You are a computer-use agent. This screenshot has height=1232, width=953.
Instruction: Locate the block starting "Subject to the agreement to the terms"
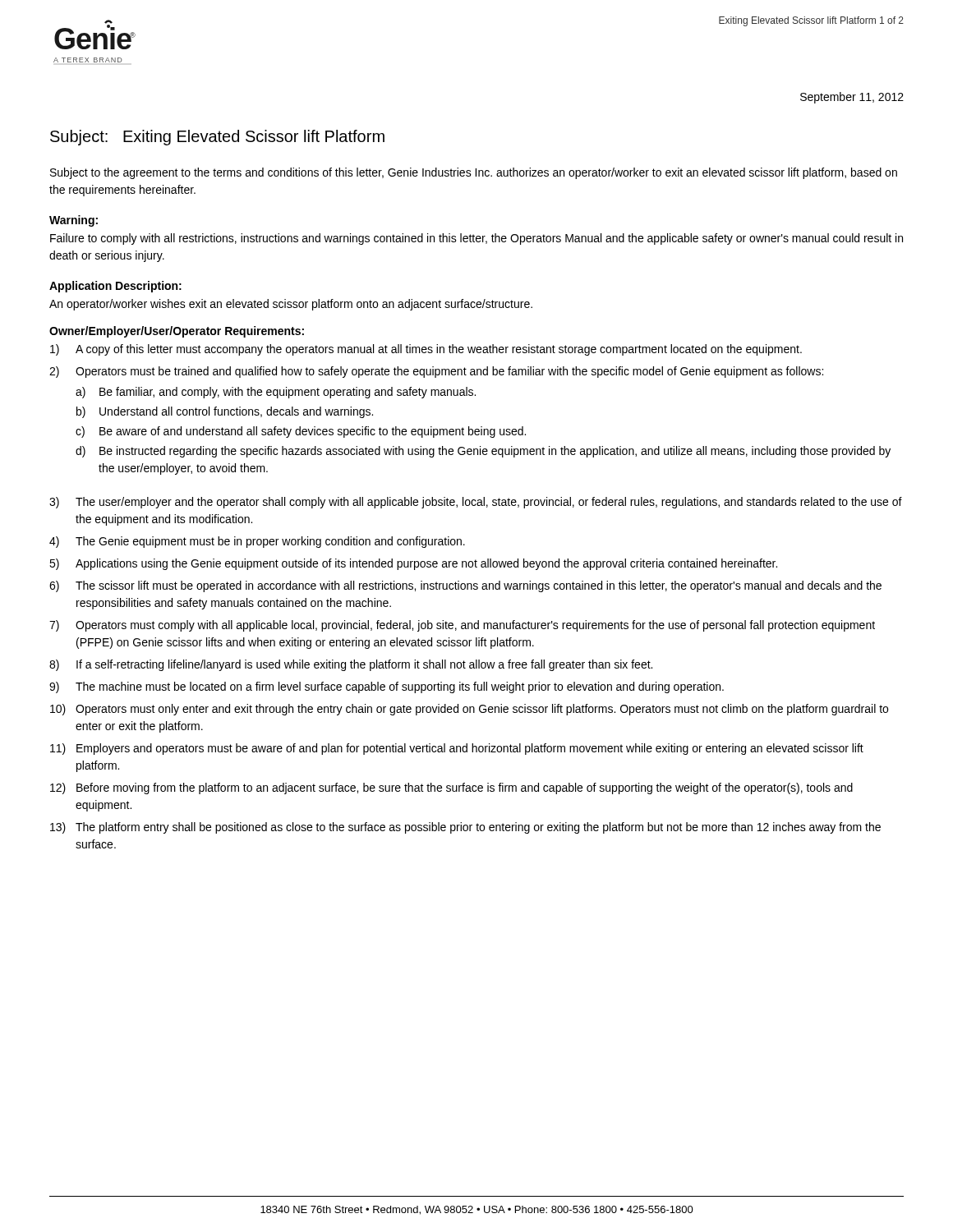click(x=473, y=181)
